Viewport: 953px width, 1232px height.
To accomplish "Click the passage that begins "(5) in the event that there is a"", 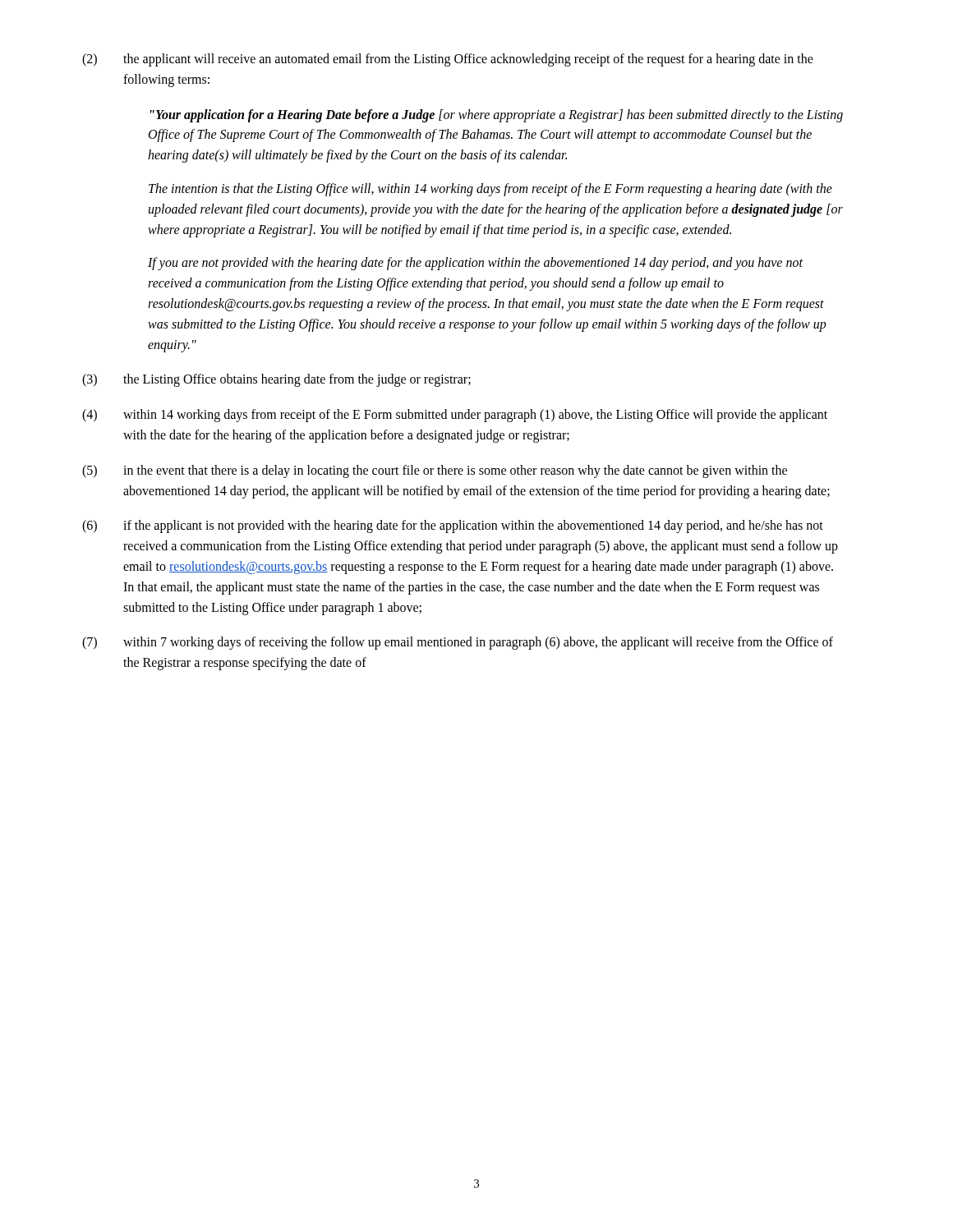I will (x=464, y=481).
